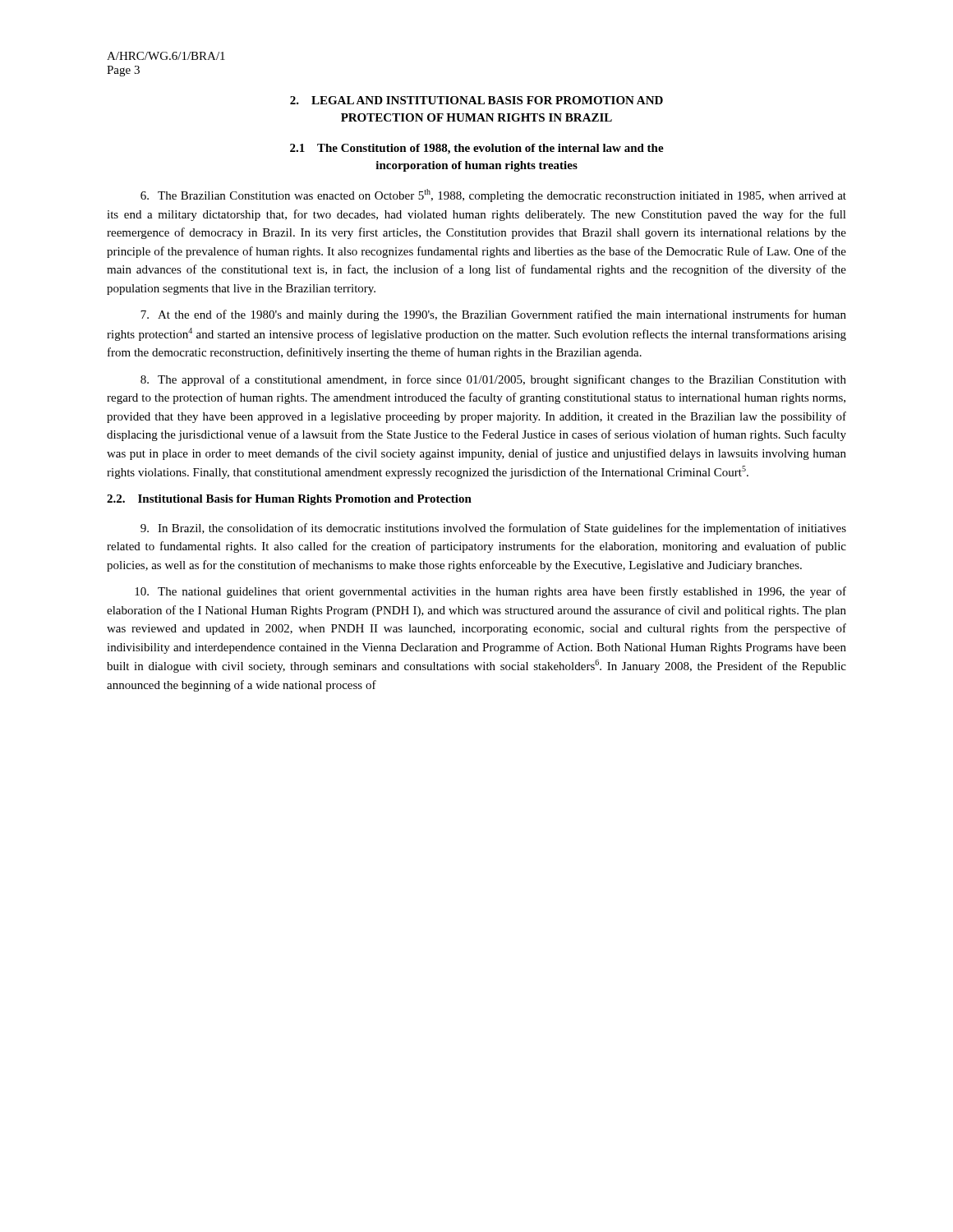Point to the block beginning "At the end of the 1980's and mainly"
The height and width of the screenshot is (1232, 953).
pyautogui.click(x=476, y=332)
